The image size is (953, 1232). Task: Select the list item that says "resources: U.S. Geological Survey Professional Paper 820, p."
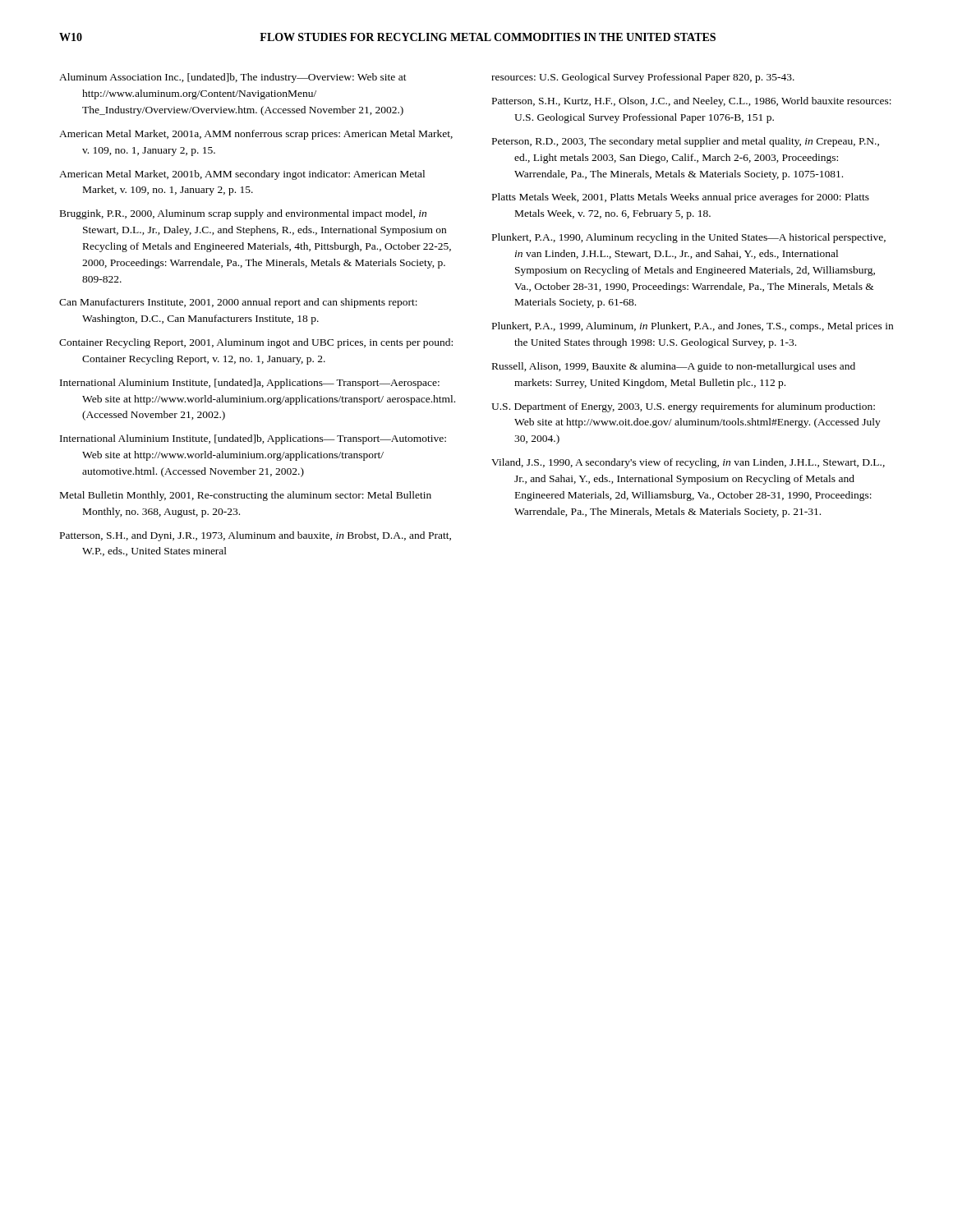pyautogui.click(x=643, y=77)
